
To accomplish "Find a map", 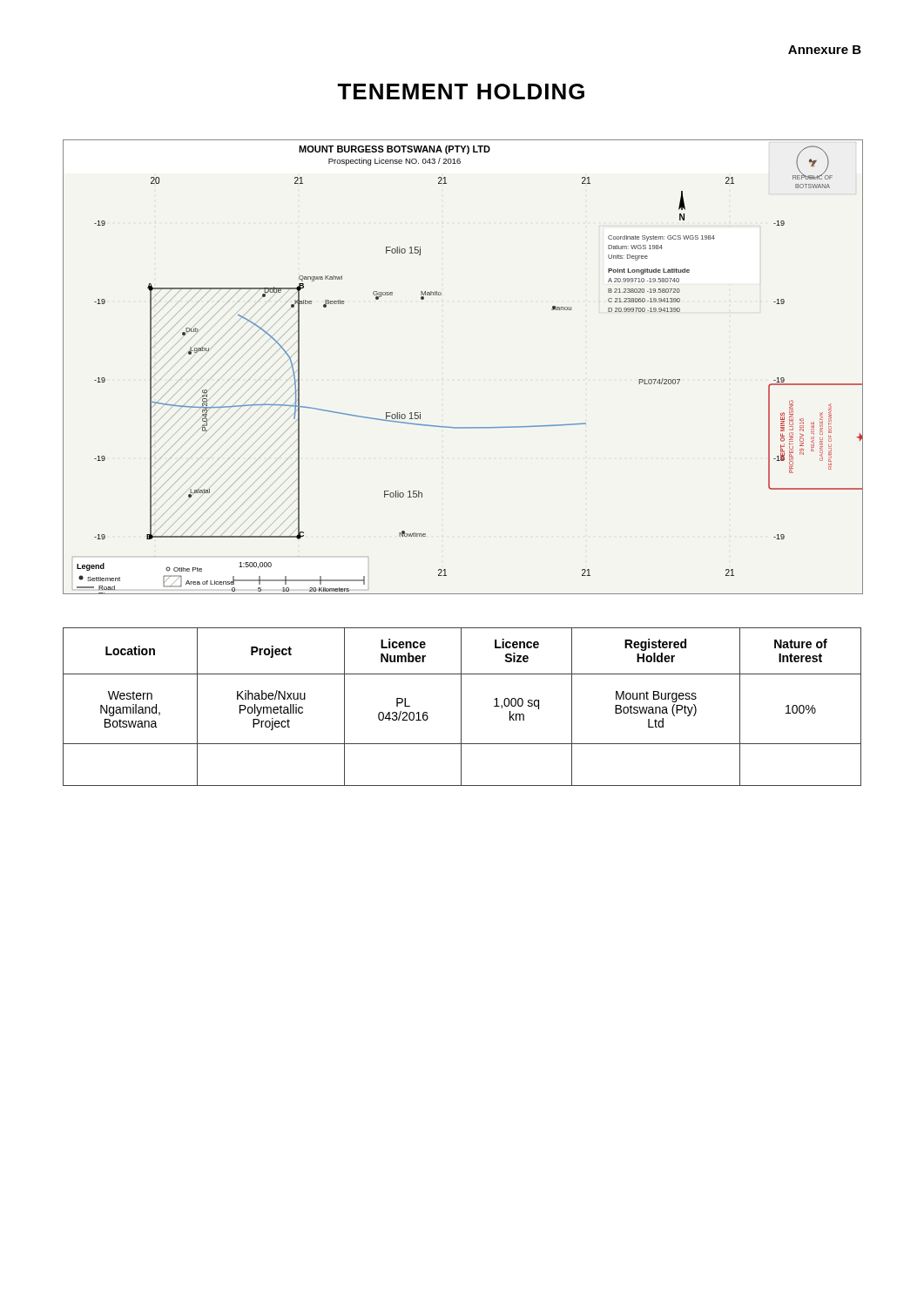I will click(463, 367).
